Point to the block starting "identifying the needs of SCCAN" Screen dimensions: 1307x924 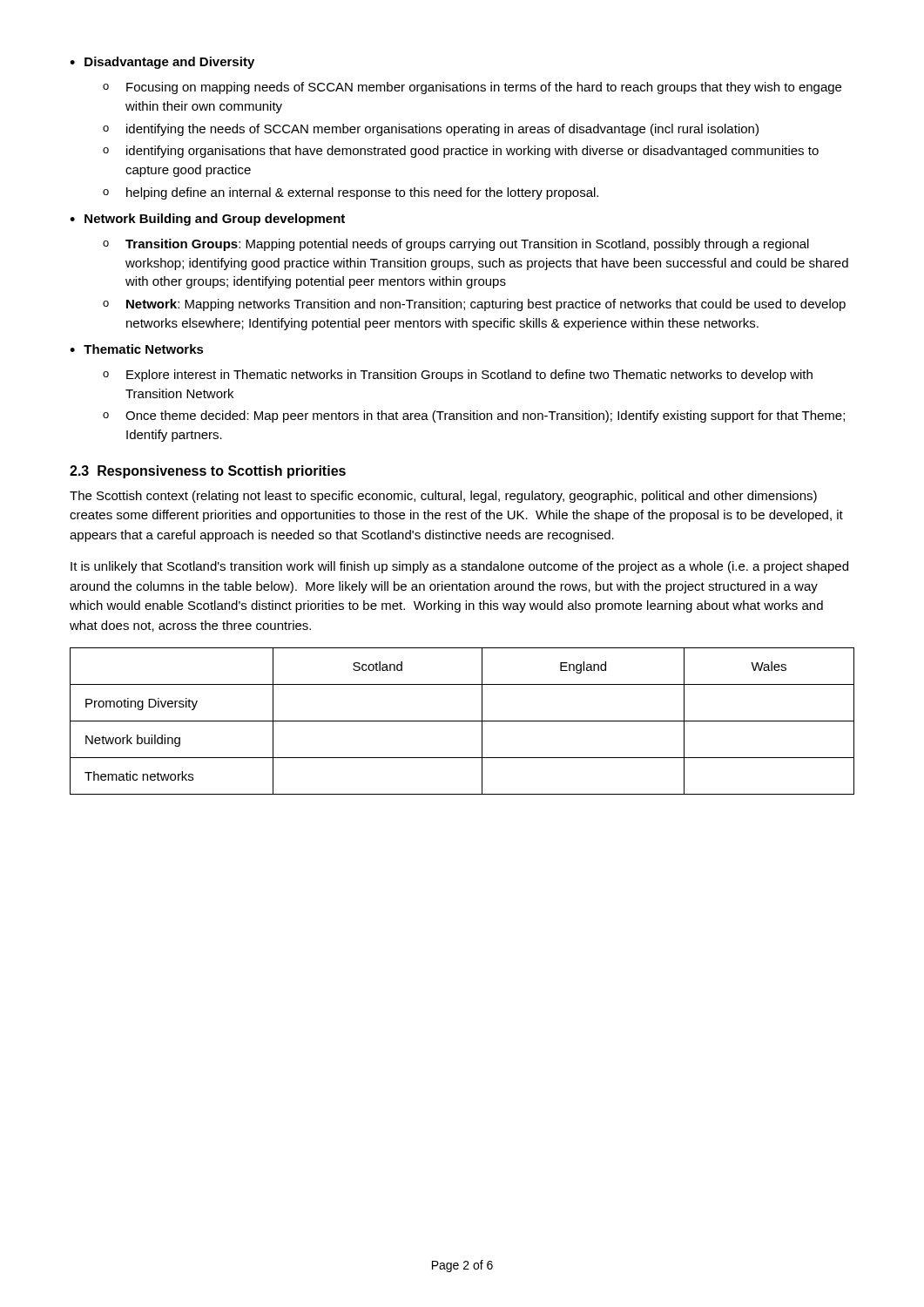(x=479, y=129)
